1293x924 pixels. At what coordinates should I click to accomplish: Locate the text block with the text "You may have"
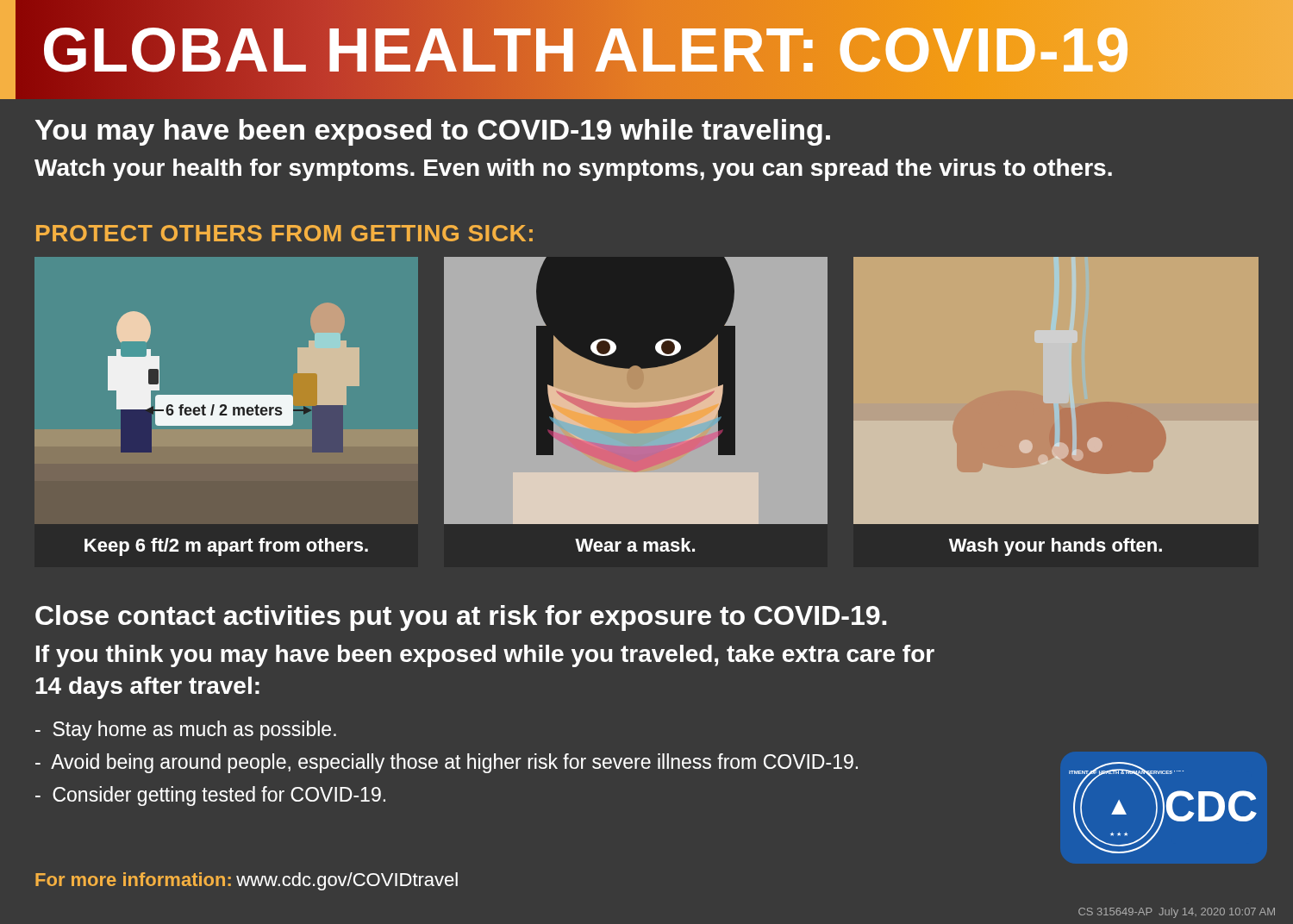tap(646, 148)
